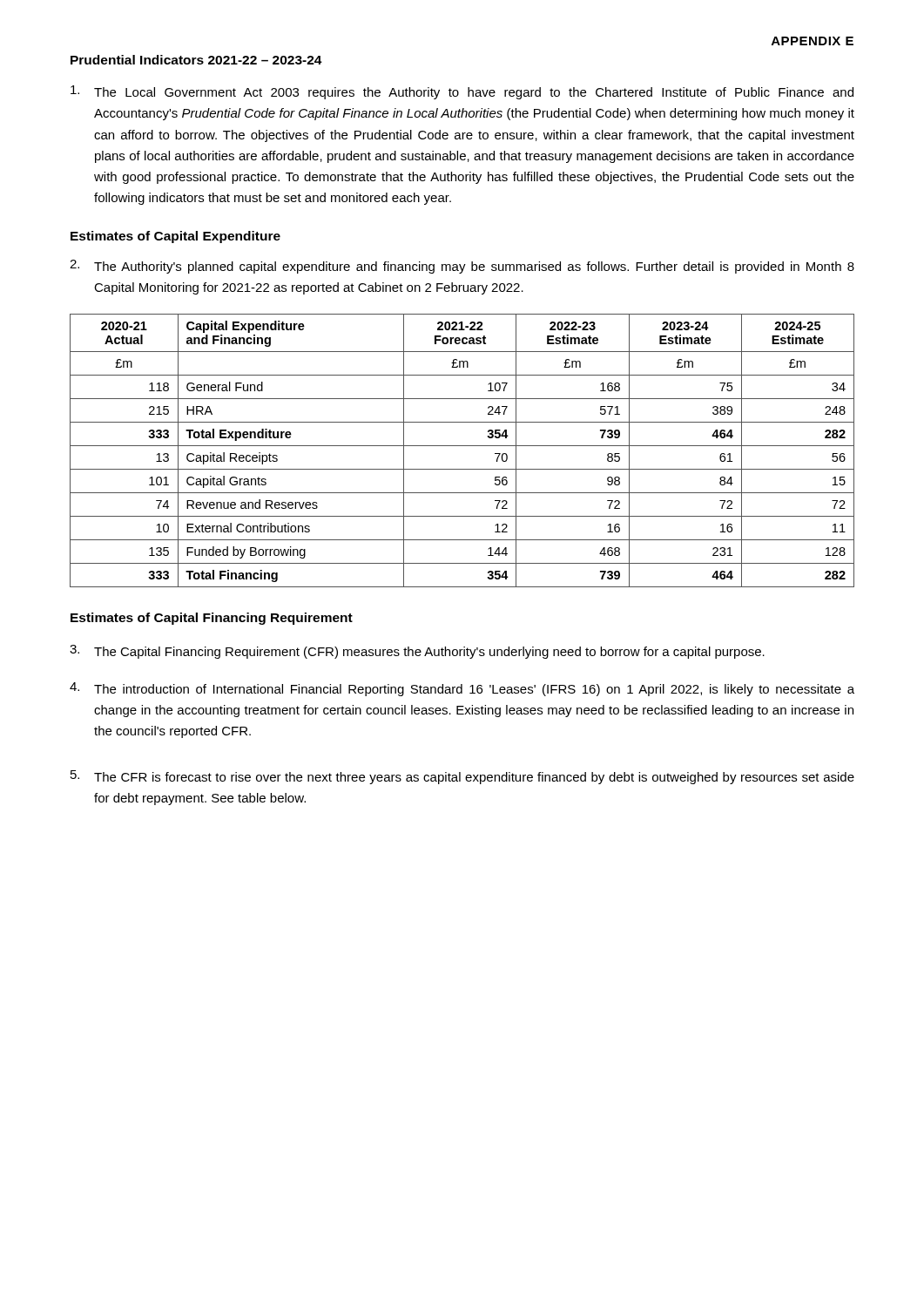Point to the region starting "Estimates of Capital Financing Requirement"
Viewport: 924px width, 1307px height.
click(211, 618)
